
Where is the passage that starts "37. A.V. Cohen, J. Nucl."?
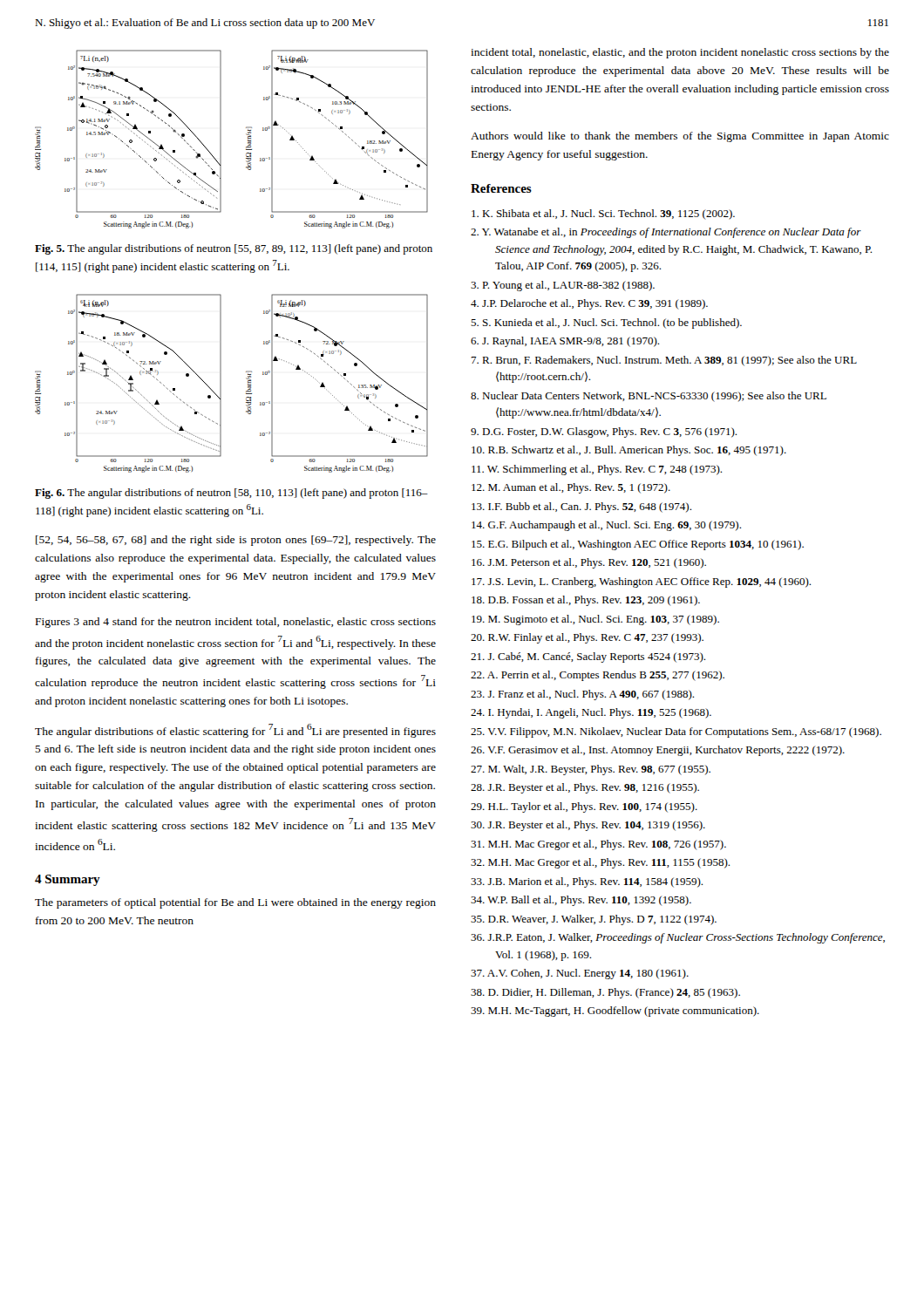point(580,973)
